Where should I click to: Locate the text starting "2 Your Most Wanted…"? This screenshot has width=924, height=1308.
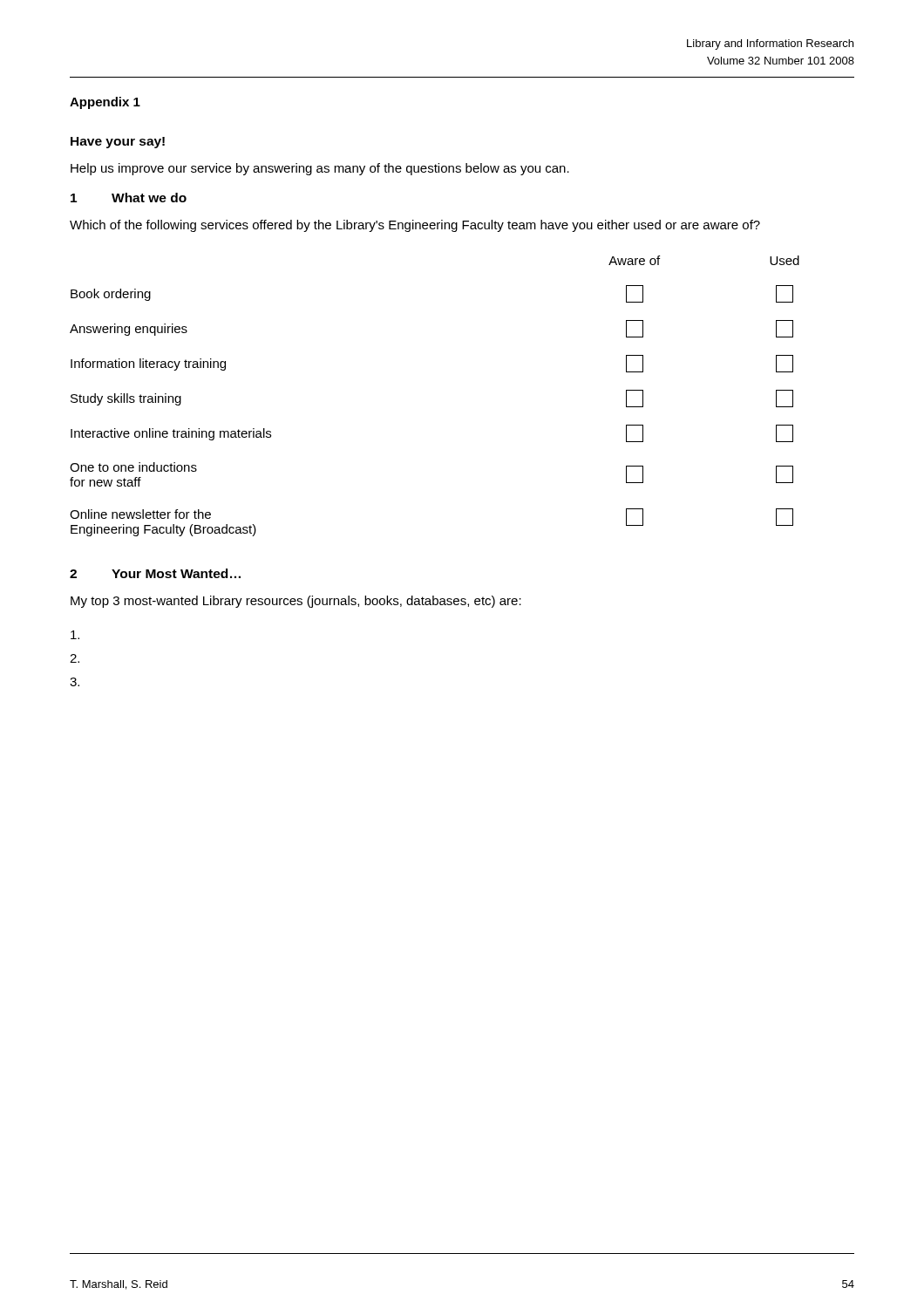156,573
